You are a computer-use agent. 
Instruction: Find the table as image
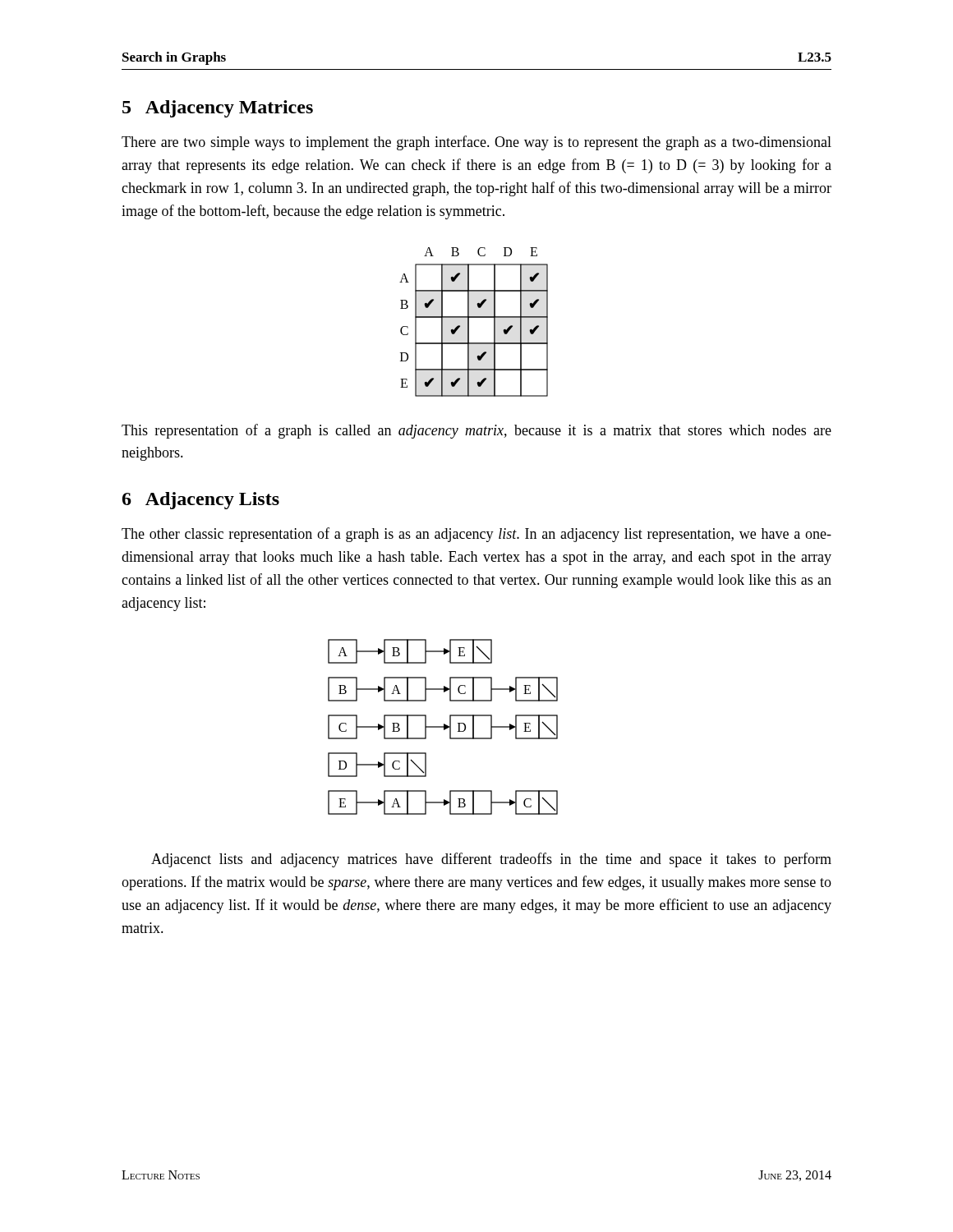(x=476, y=321)
